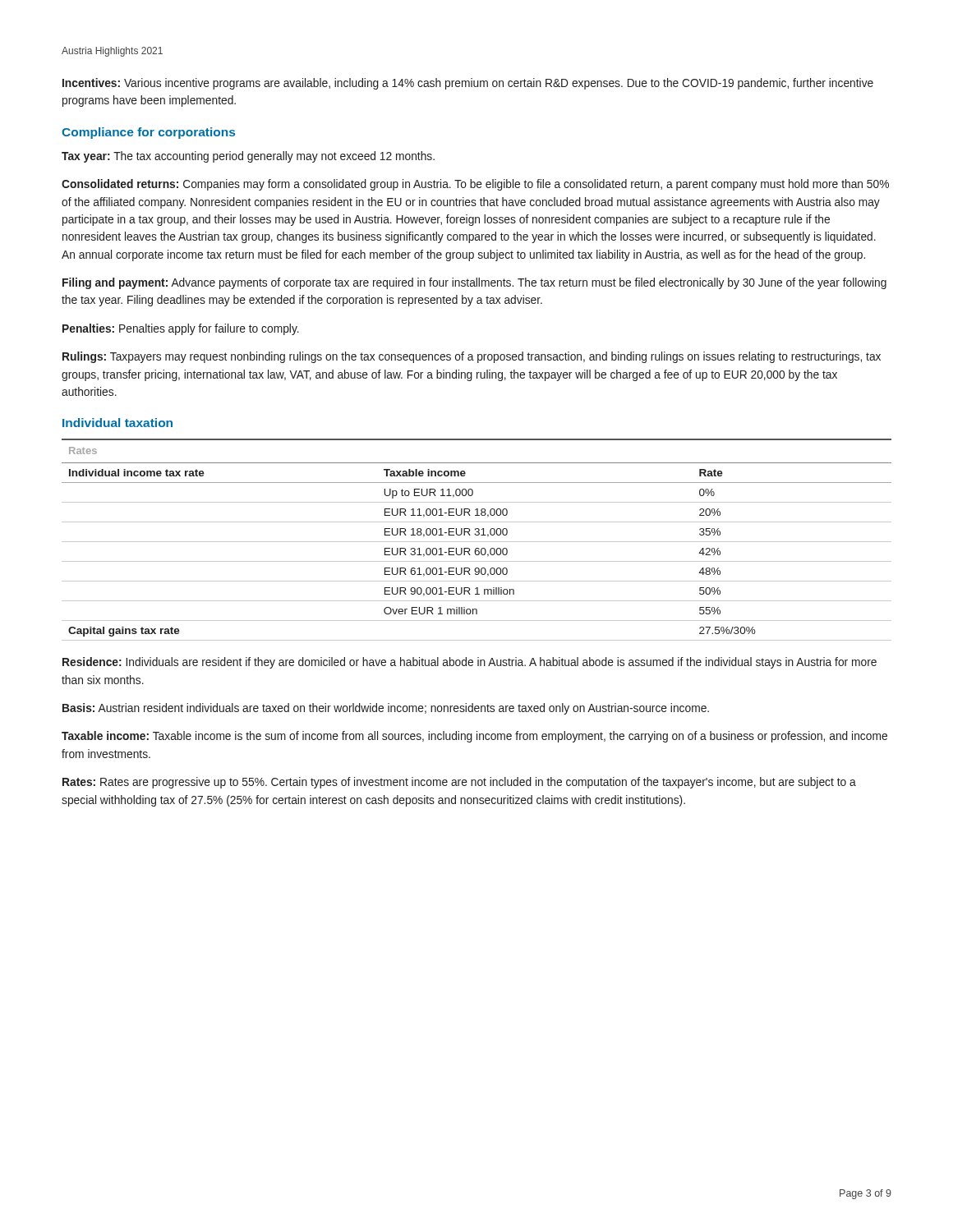Find the block on this page that starts "Filing and payment: Advance"
The width and height of the screenshot is (953, 1232).
[x=474, y=292]
